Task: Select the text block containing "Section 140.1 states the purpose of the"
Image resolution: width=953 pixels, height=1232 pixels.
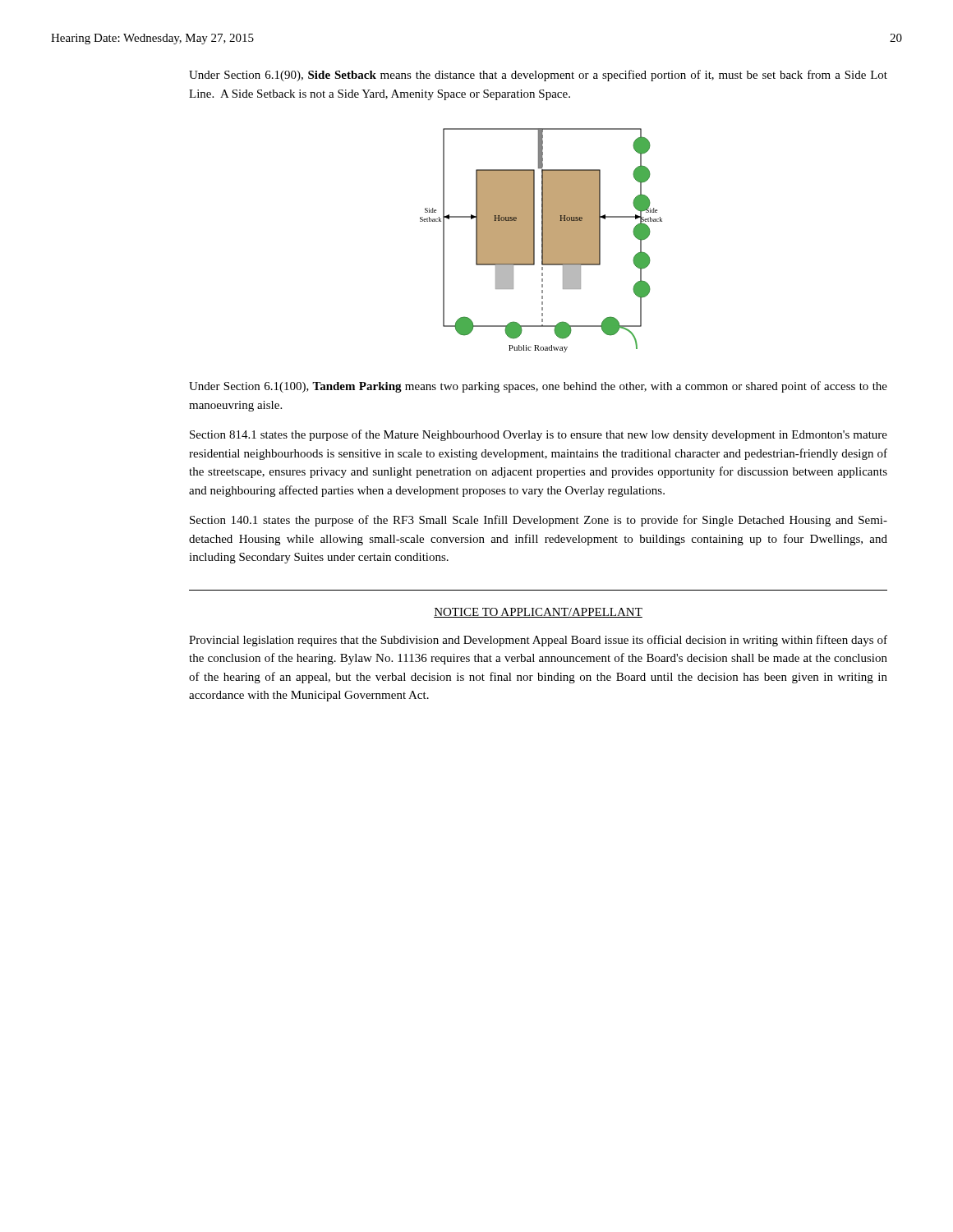Action: tap(538, 538)
